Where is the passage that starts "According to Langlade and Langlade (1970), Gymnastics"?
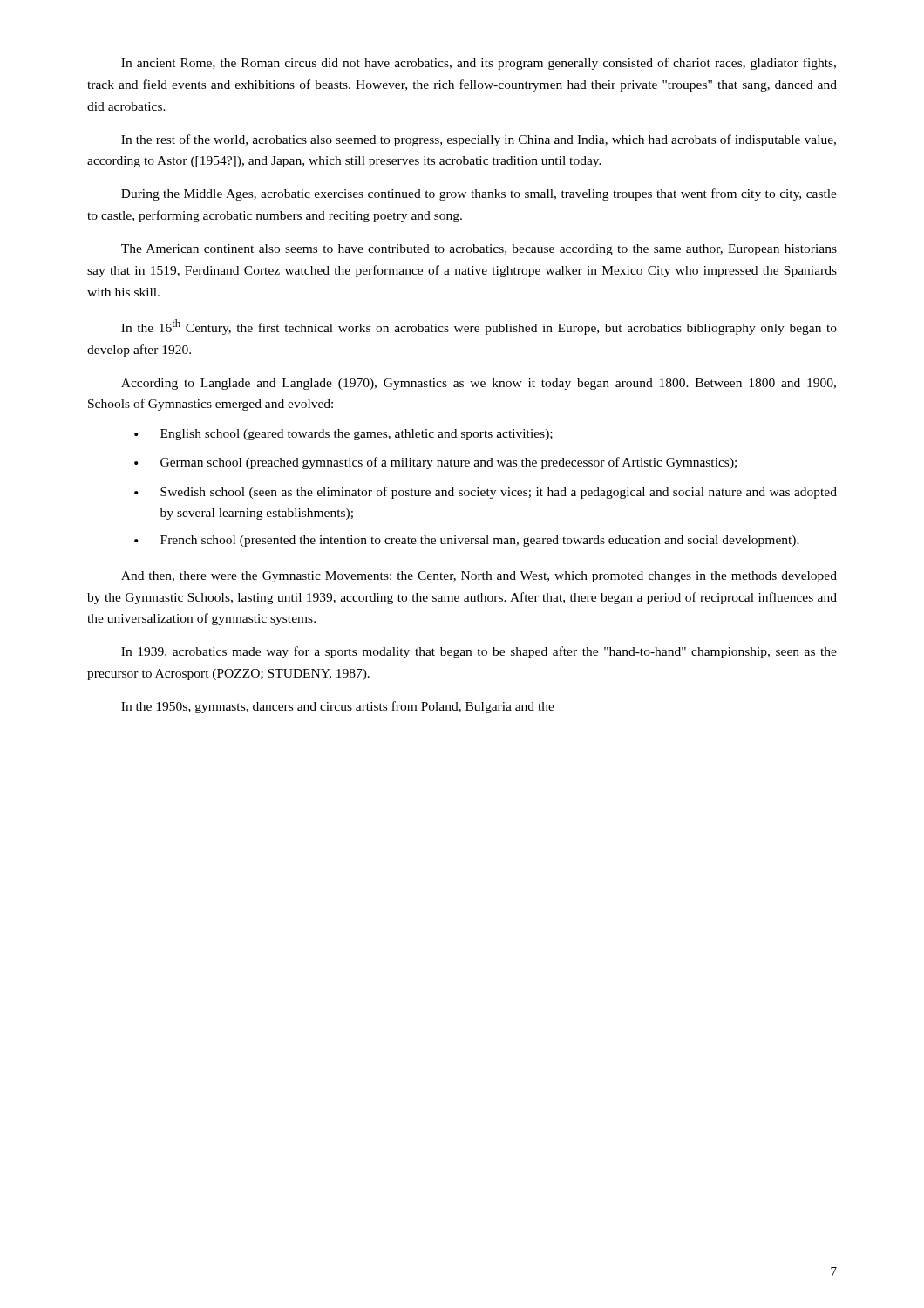 tap(462, 394)
